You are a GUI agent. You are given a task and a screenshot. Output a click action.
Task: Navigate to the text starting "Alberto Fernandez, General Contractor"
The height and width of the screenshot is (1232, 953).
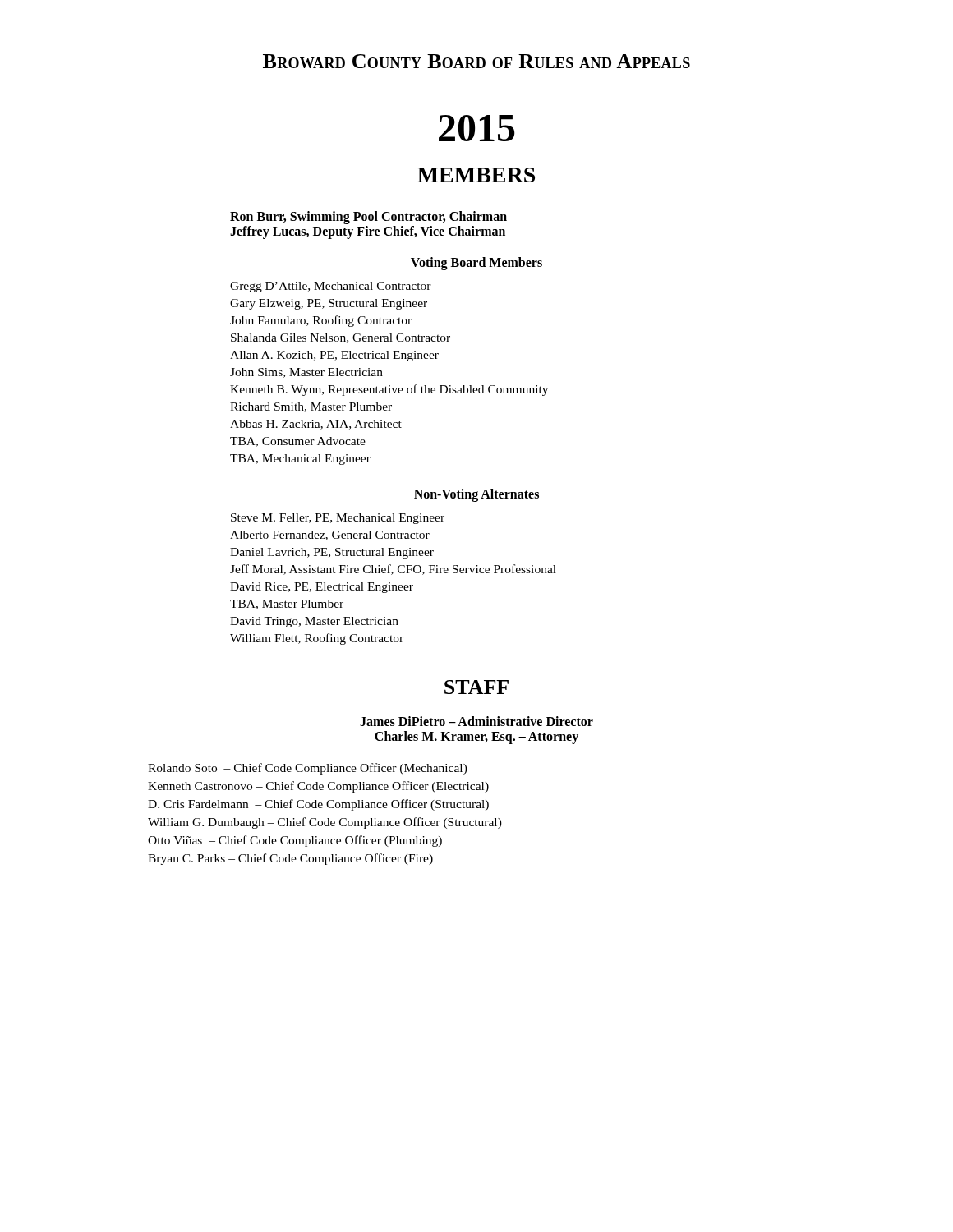pyautogui.click(x=330, y=534)
